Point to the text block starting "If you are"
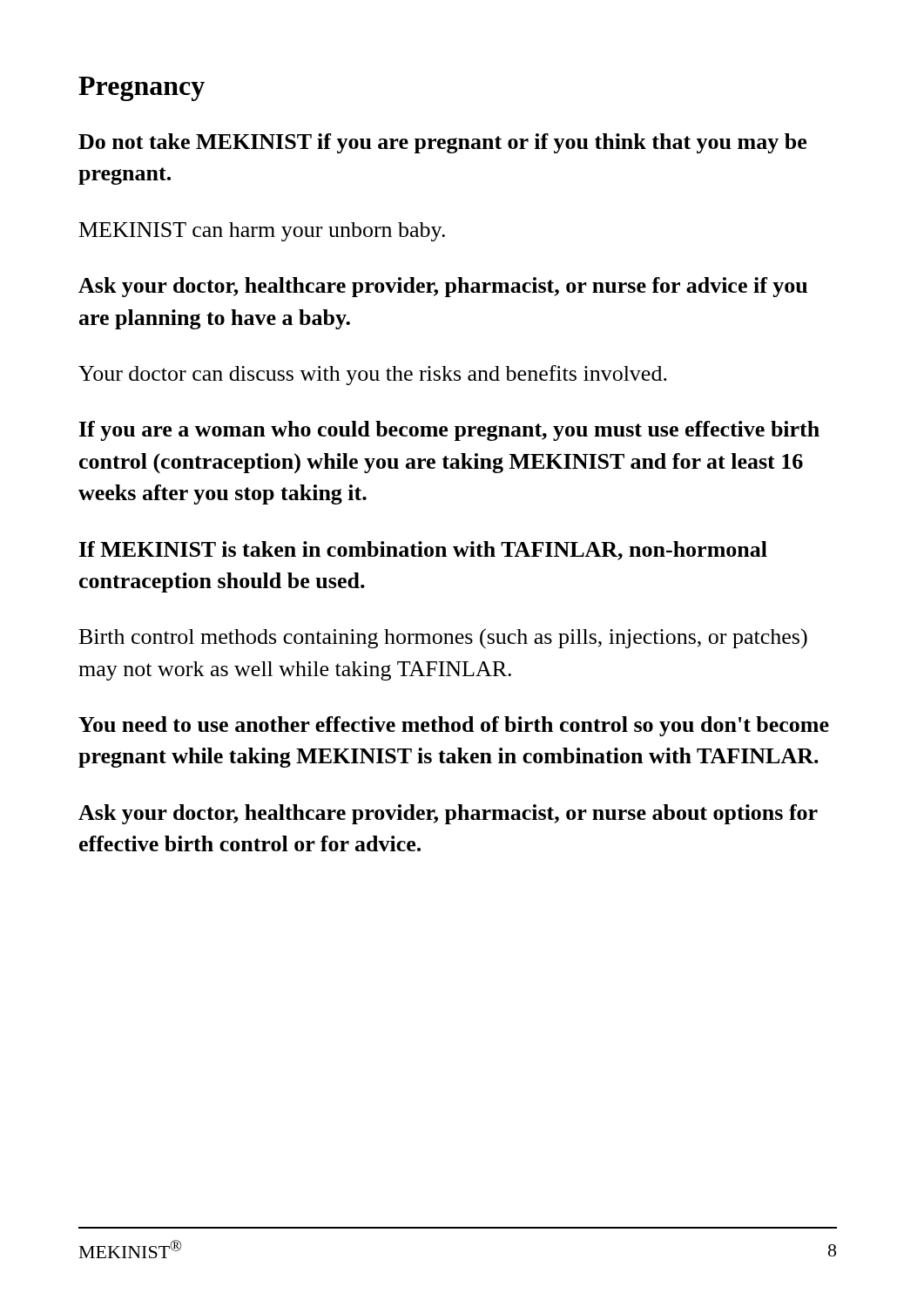Image resolution: width=924 pixels, height=1307 pixels. (x=449, y=461)
